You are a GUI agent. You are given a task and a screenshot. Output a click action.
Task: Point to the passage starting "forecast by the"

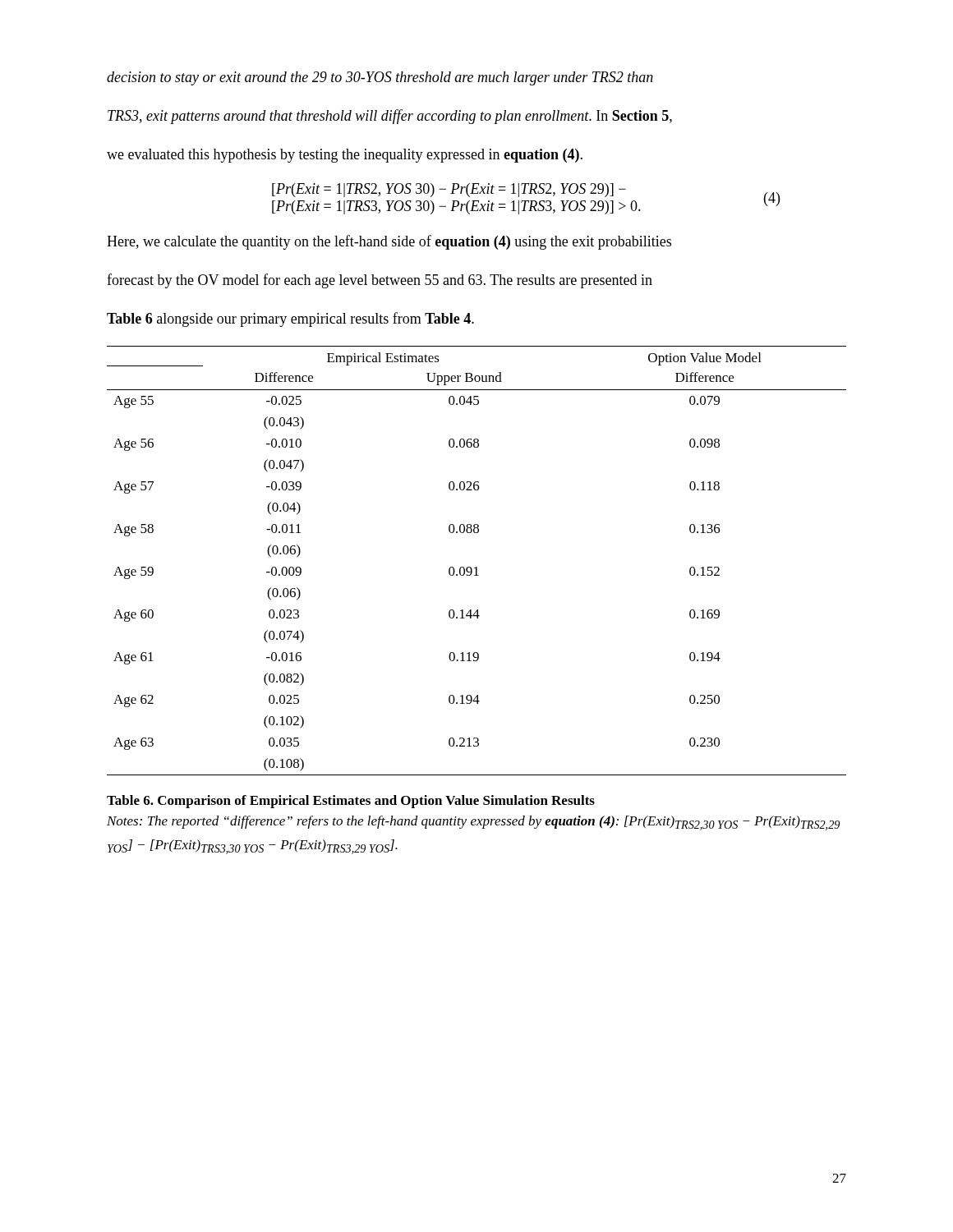click(380, 280)
